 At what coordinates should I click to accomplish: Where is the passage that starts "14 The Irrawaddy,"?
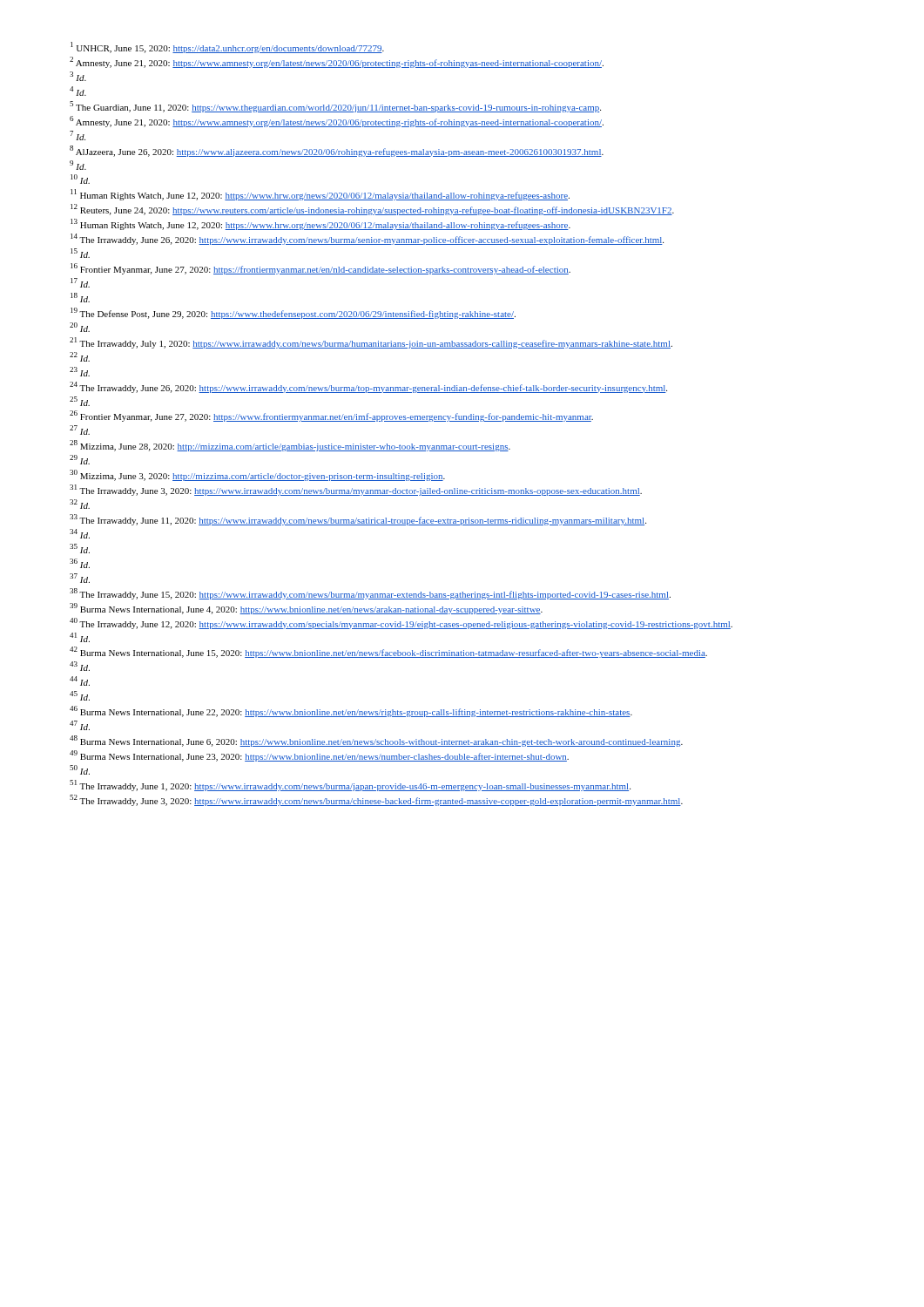(367, 239)
